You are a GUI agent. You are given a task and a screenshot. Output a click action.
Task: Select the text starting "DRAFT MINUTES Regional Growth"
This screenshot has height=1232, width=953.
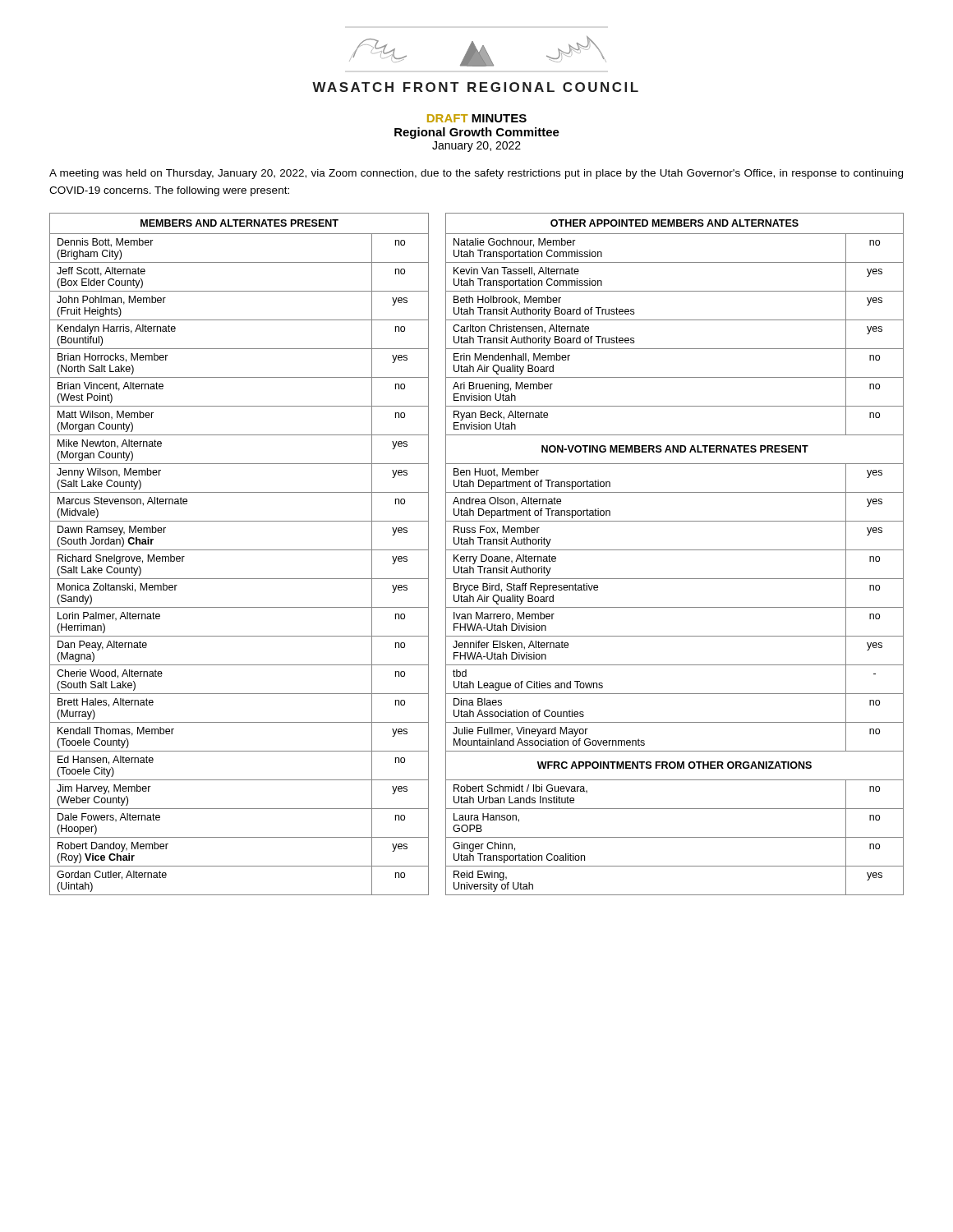476,131
